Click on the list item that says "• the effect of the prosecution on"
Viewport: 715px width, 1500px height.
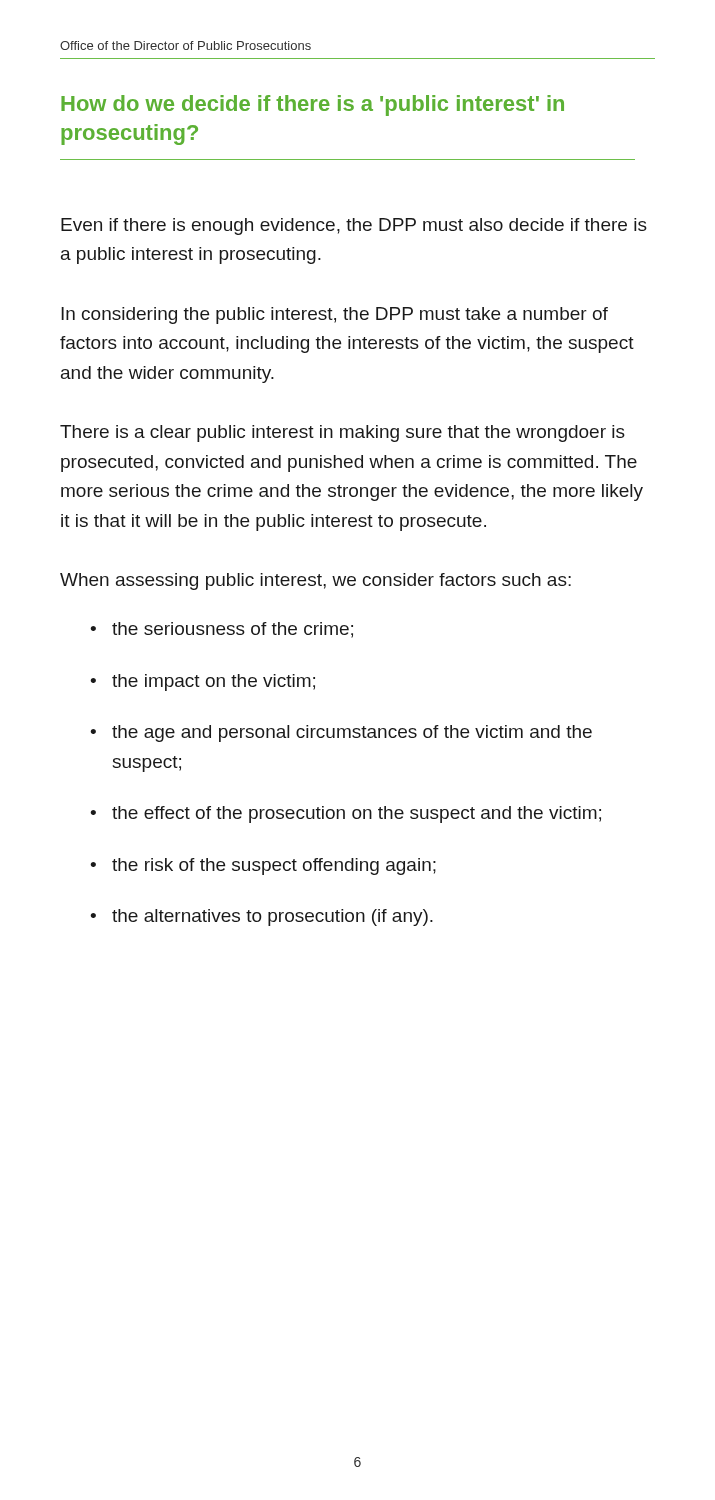point(346,813)
